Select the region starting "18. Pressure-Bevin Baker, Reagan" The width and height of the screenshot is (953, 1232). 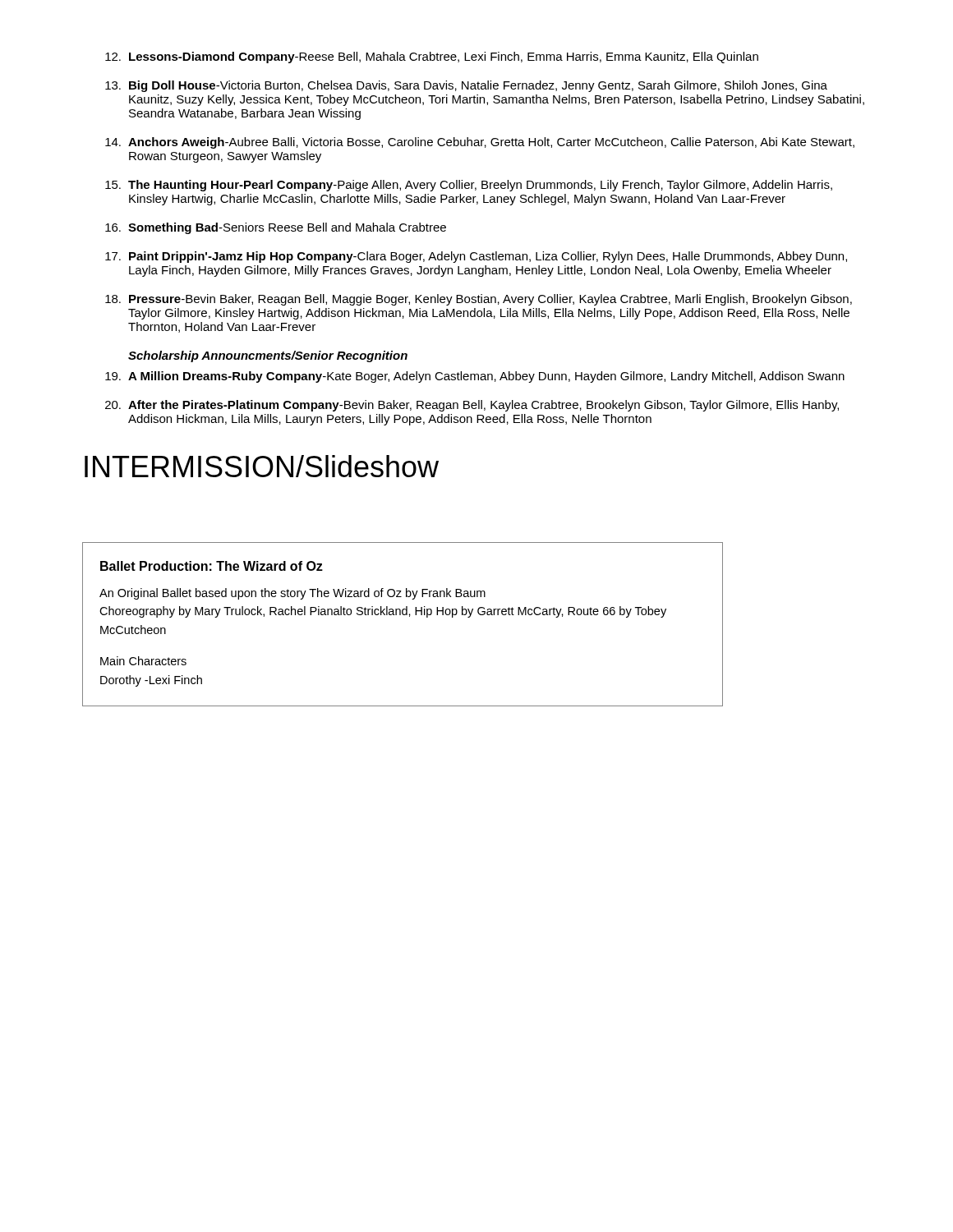coord(476,313)
